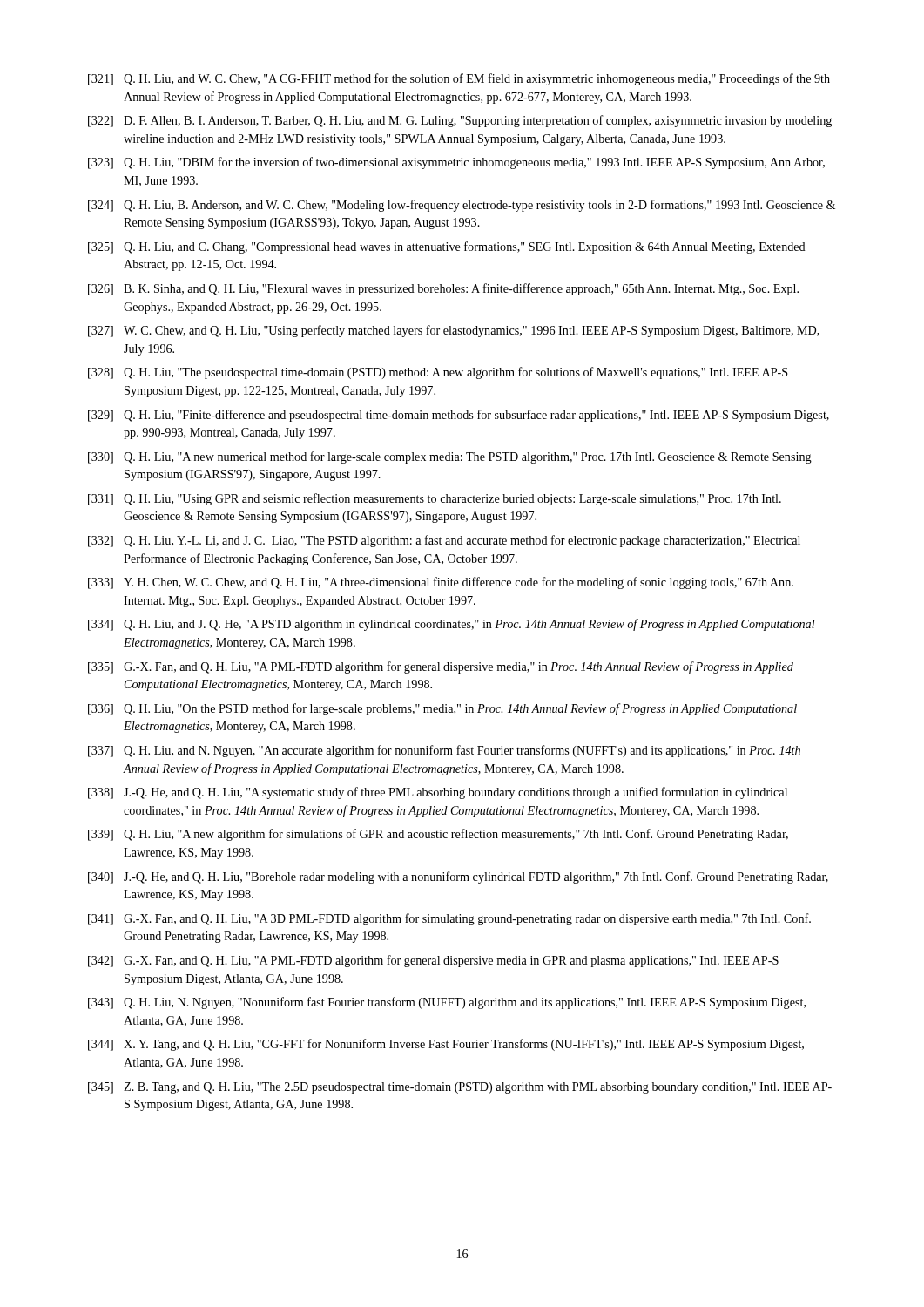Navigate to the element starting "[344] X. Y. Tang, and Q."
The height and width of the screenshot is (1307, 924).
(x=462, y=1053)
